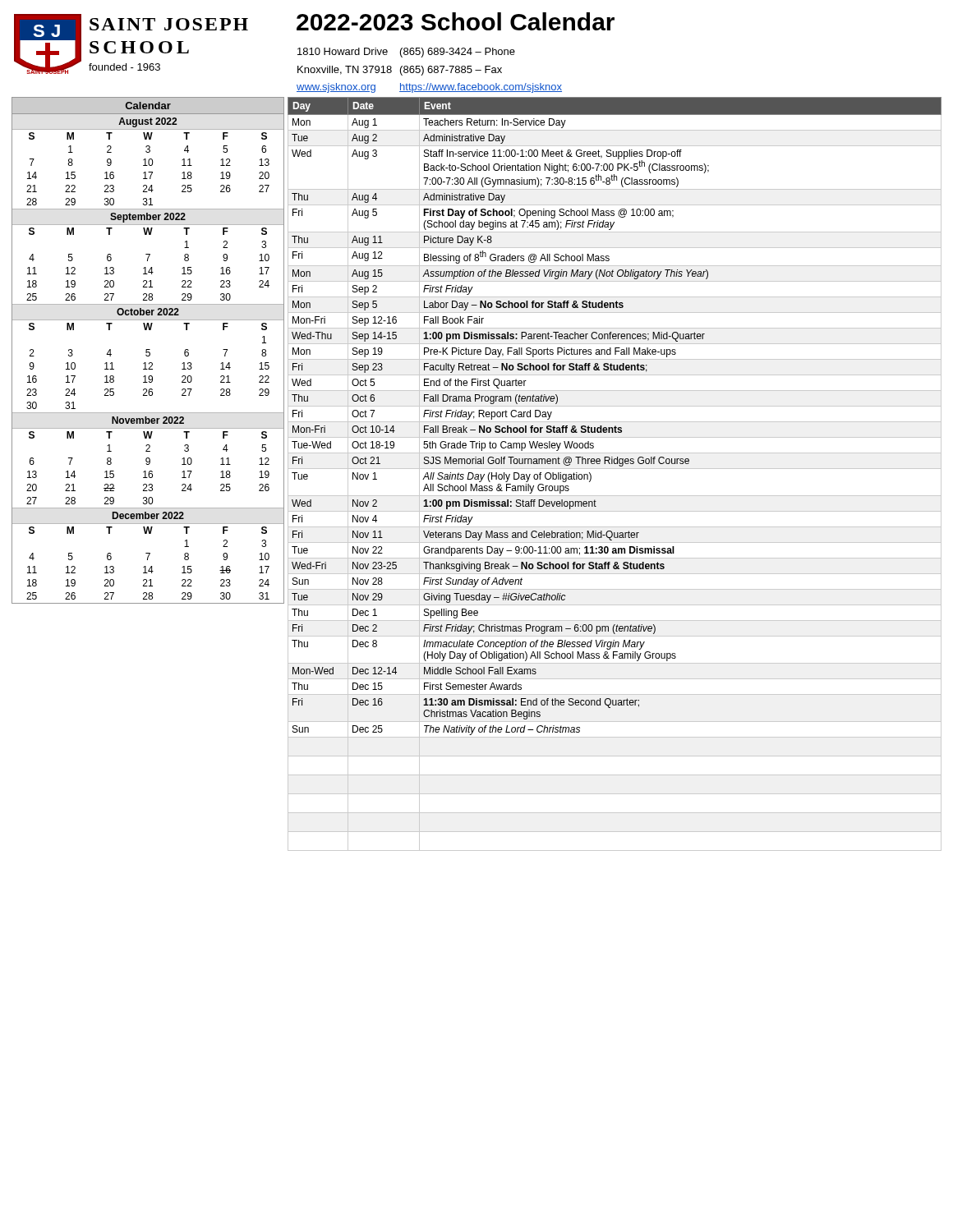Find the table that mentions "Oct 6"
953x1232 pixels.
pos(614,474)
